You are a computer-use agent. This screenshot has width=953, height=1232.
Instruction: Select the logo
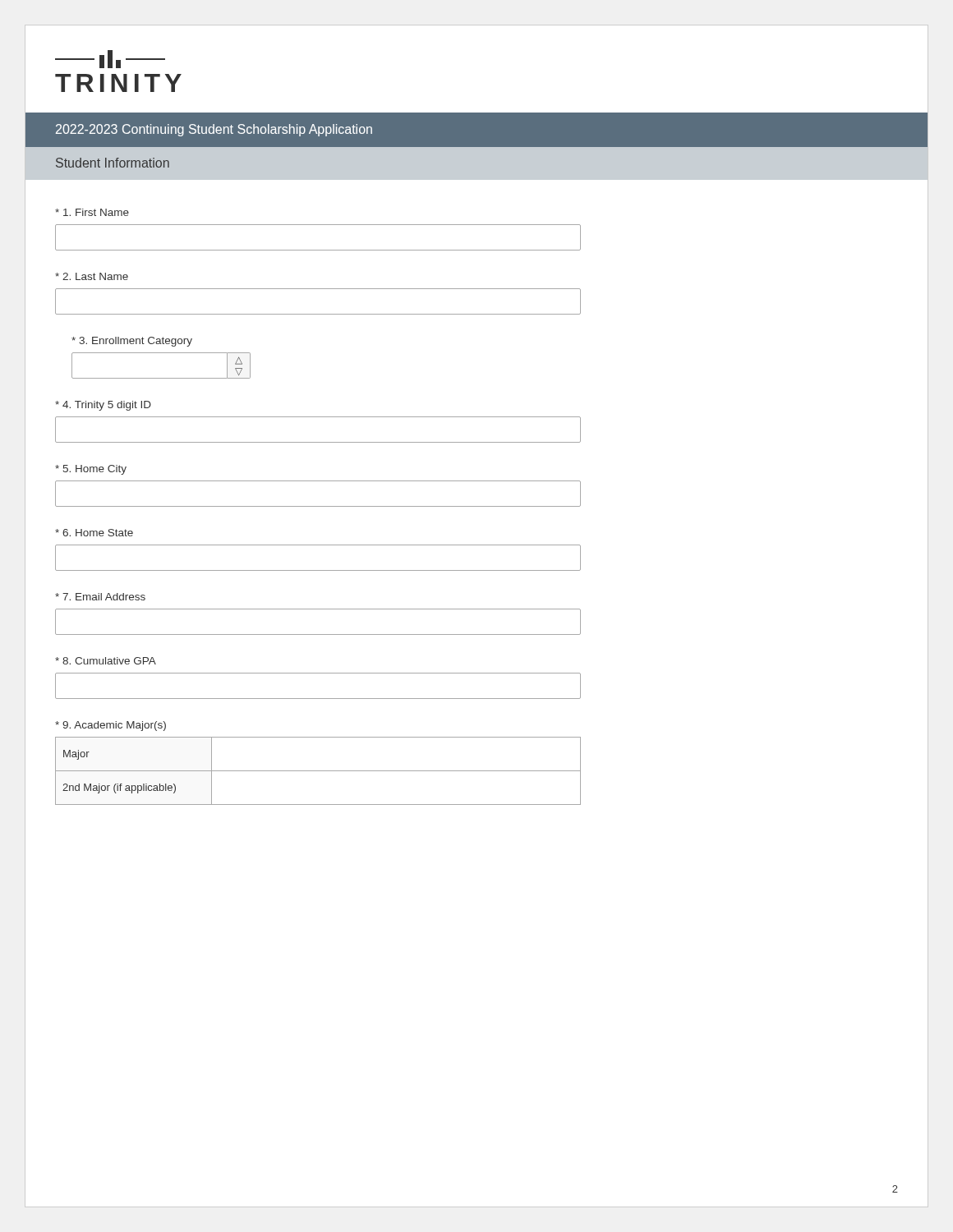pos(476,69)
